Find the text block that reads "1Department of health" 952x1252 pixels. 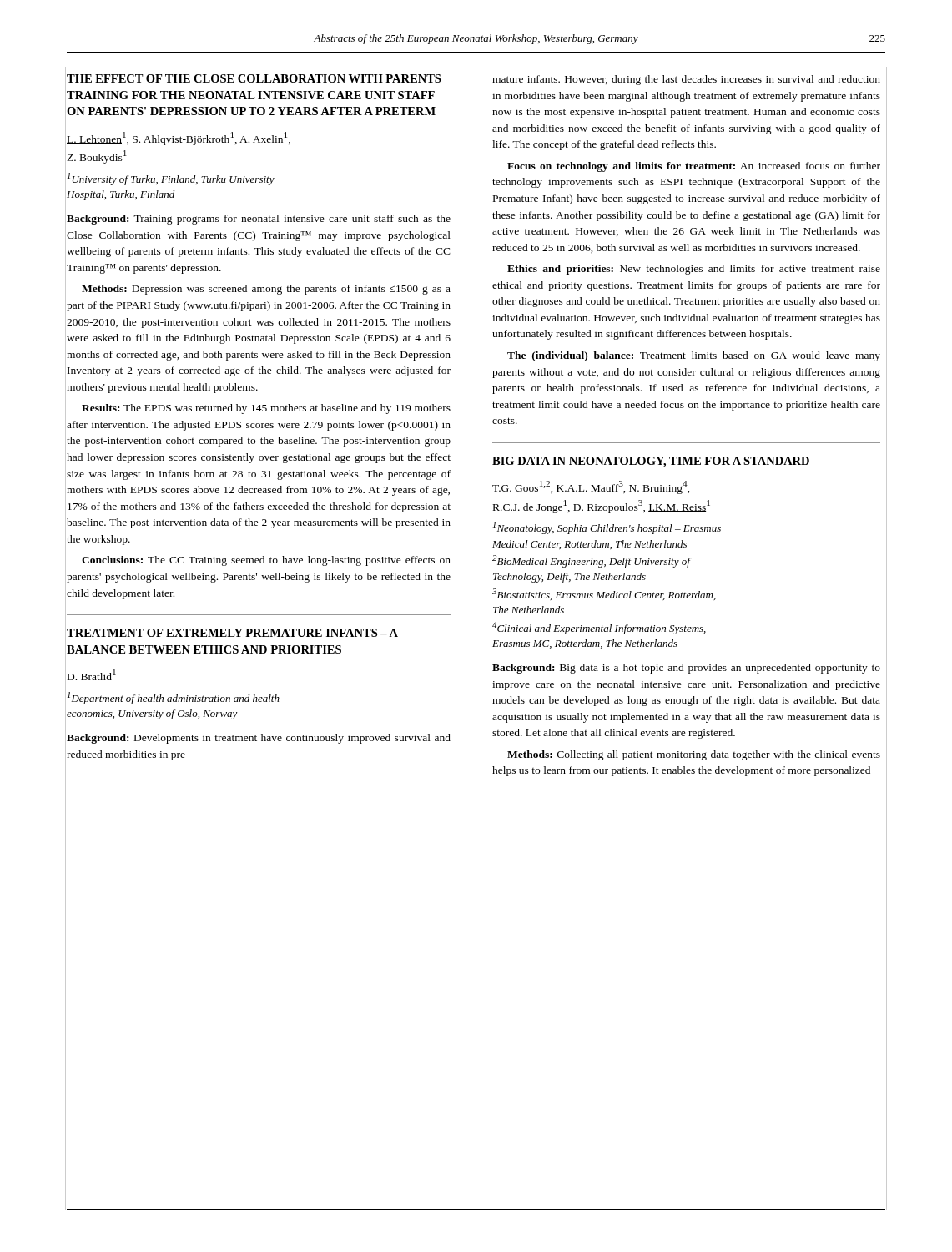(x=173, y=704)
